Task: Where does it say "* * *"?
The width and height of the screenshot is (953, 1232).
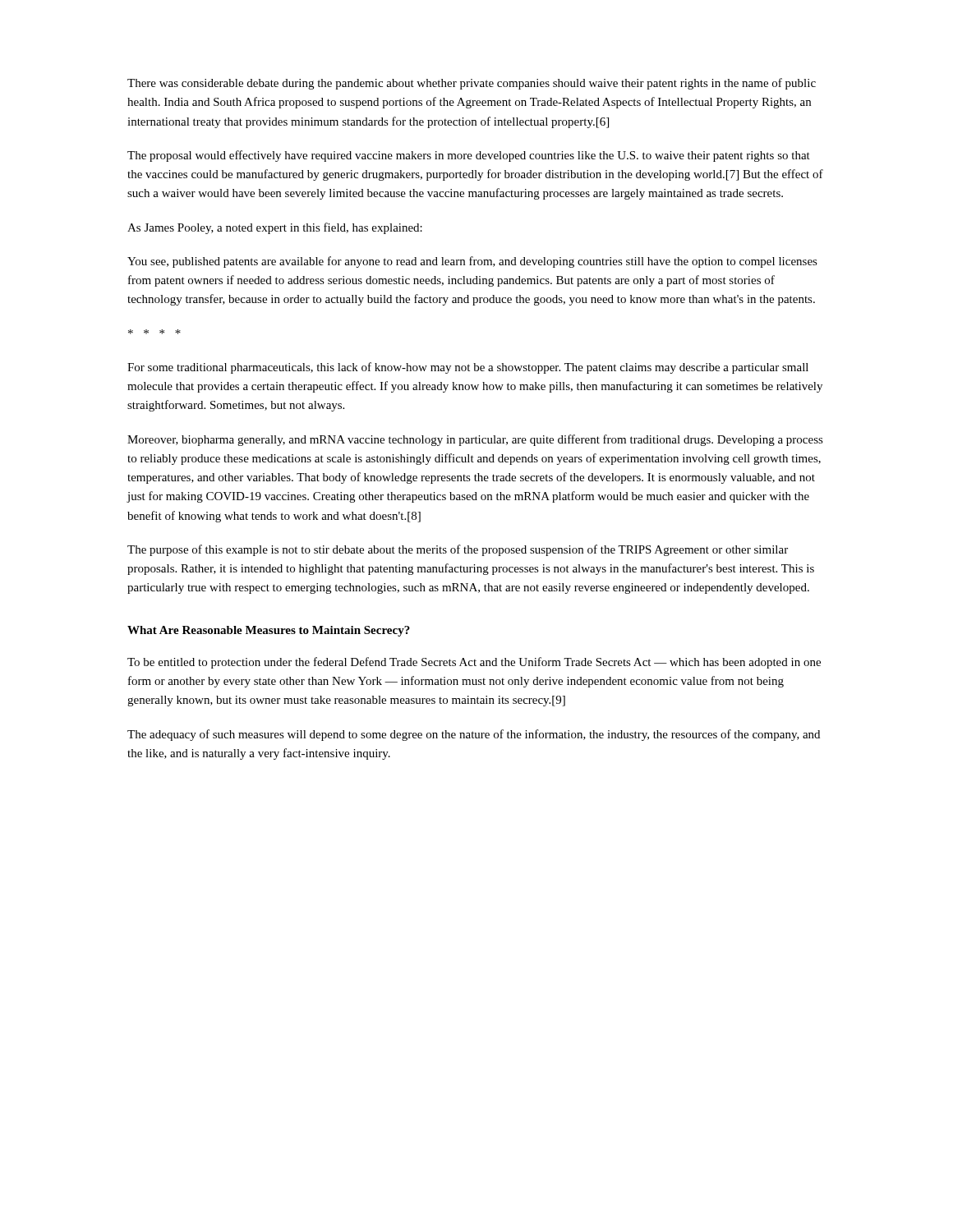Action: tap(156, 333)
